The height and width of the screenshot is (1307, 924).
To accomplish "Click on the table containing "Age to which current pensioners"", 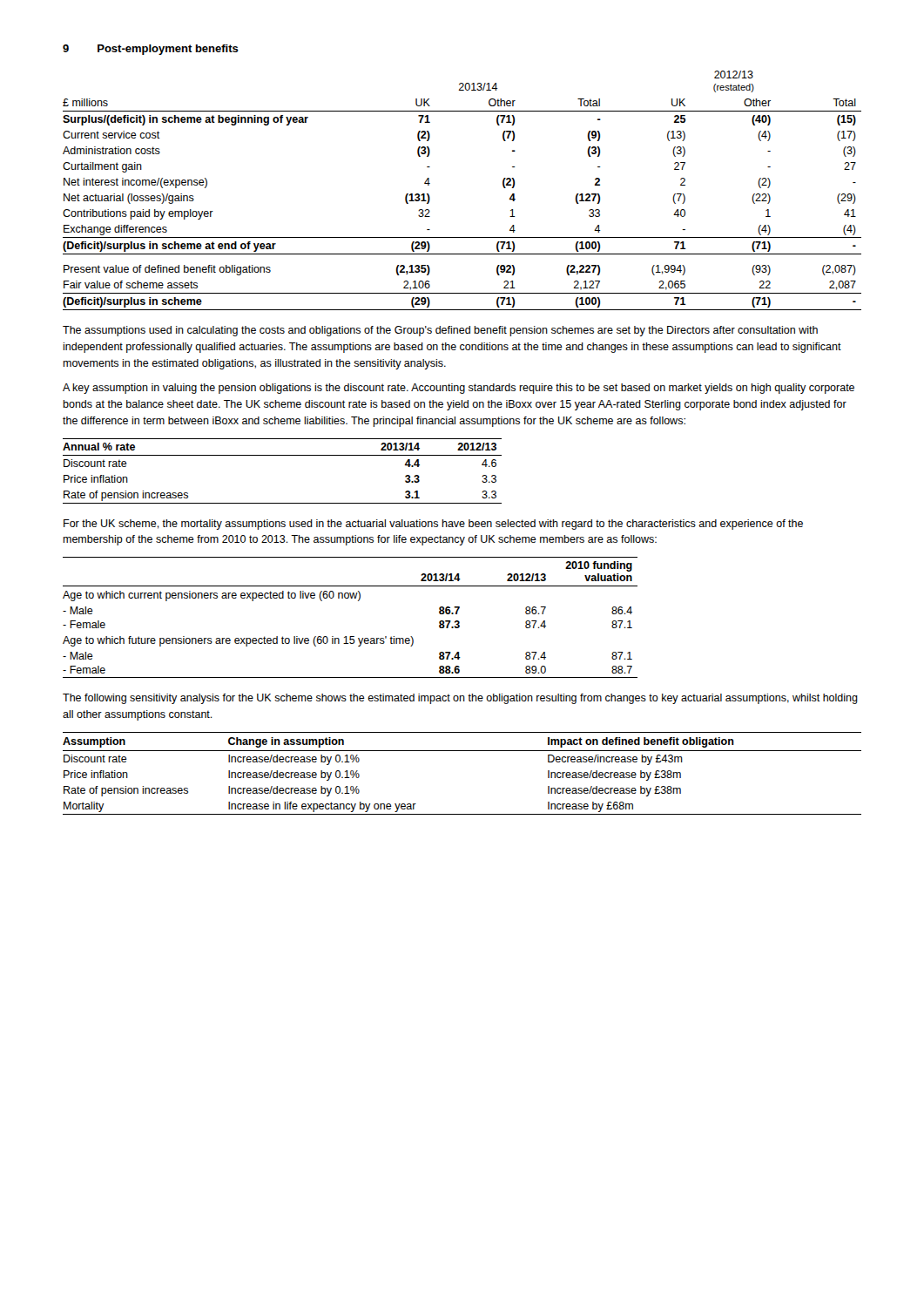I will [462, 617].
